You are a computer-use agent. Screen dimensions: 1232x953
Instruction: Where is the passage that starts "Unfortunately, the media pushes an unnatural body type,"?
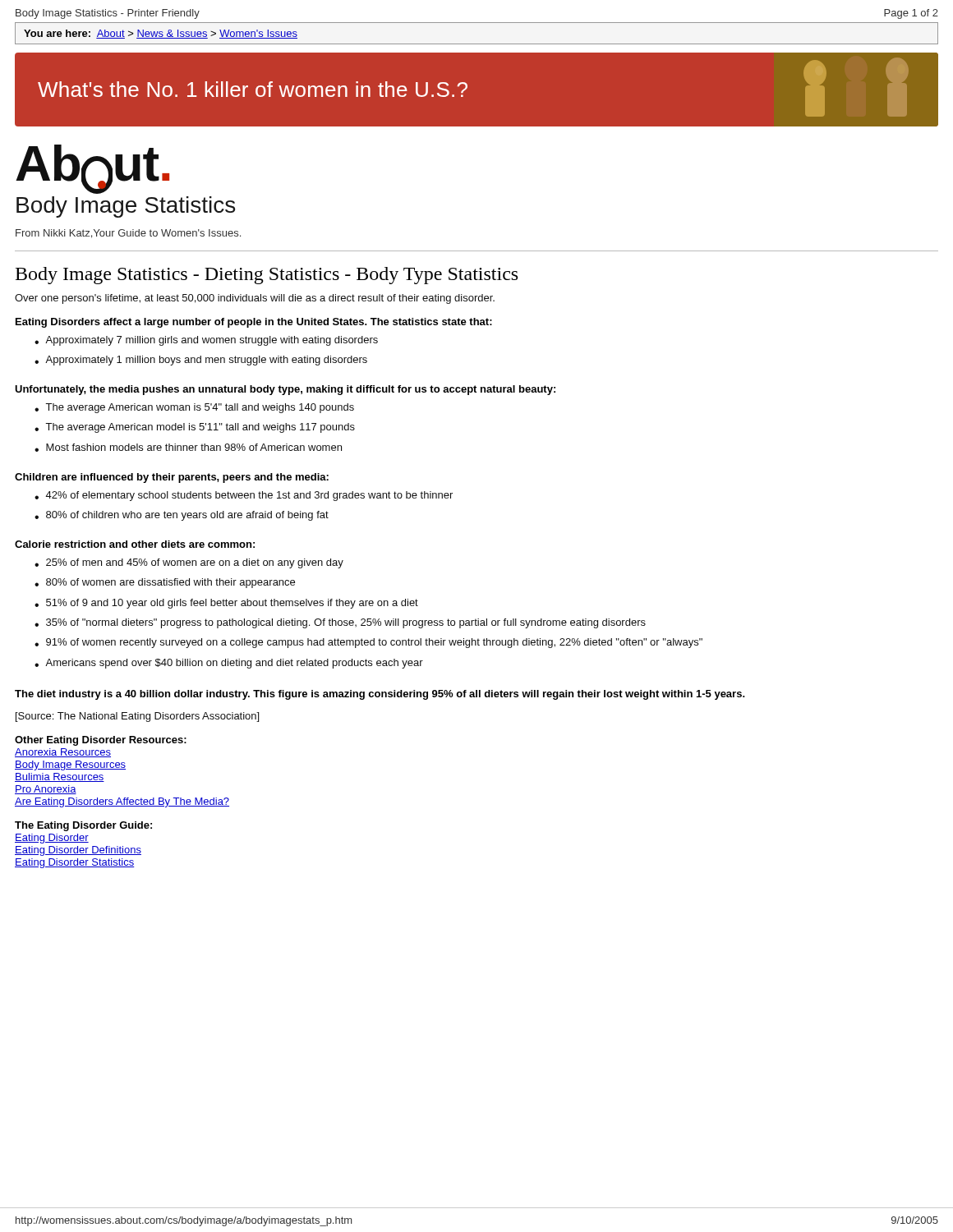tap(286, 389)
